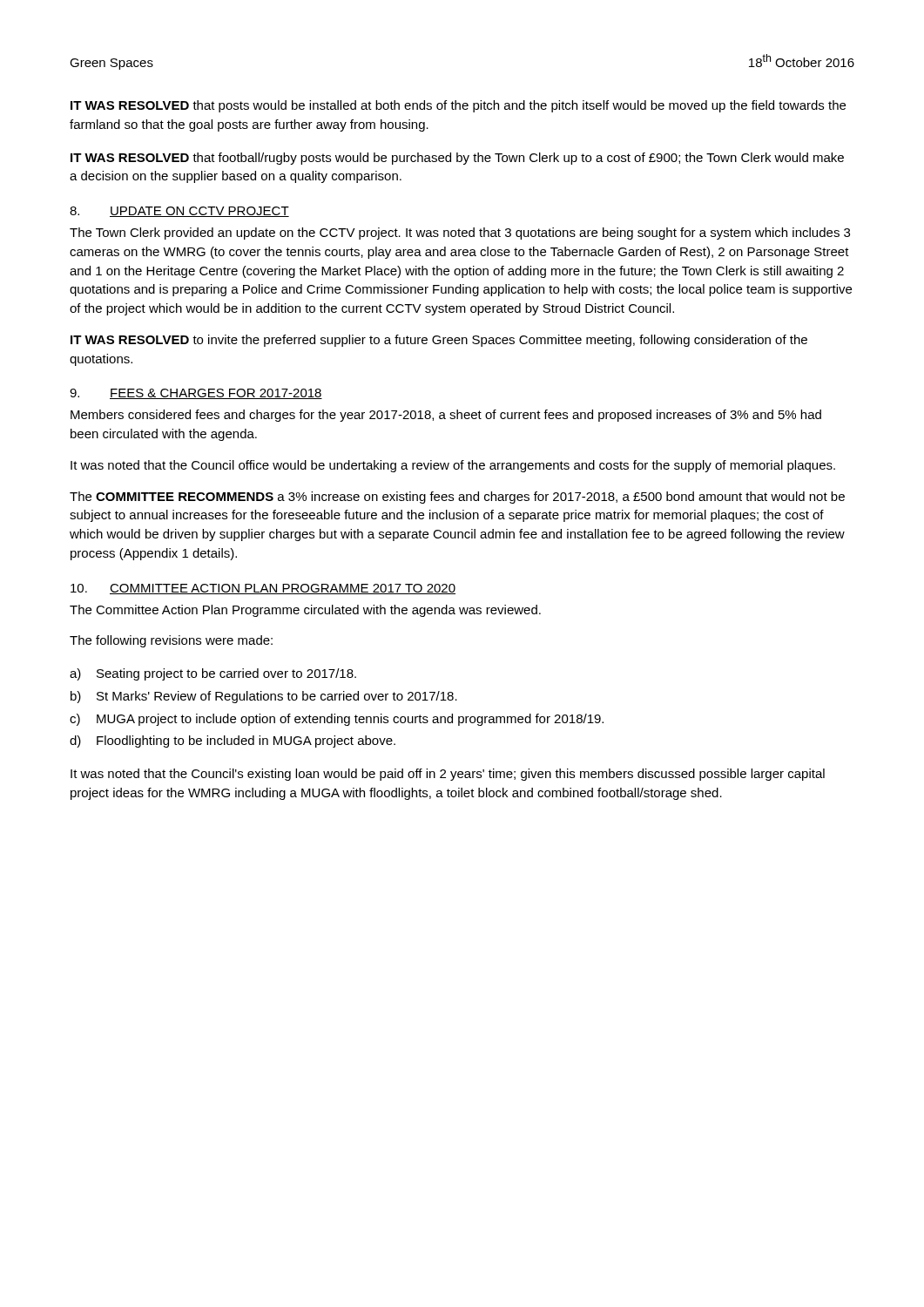
Task: Click on the section header containing "10. COMMITTEE ACTION PLAN PROGRAMME"
Action: [x=263, y=587]
